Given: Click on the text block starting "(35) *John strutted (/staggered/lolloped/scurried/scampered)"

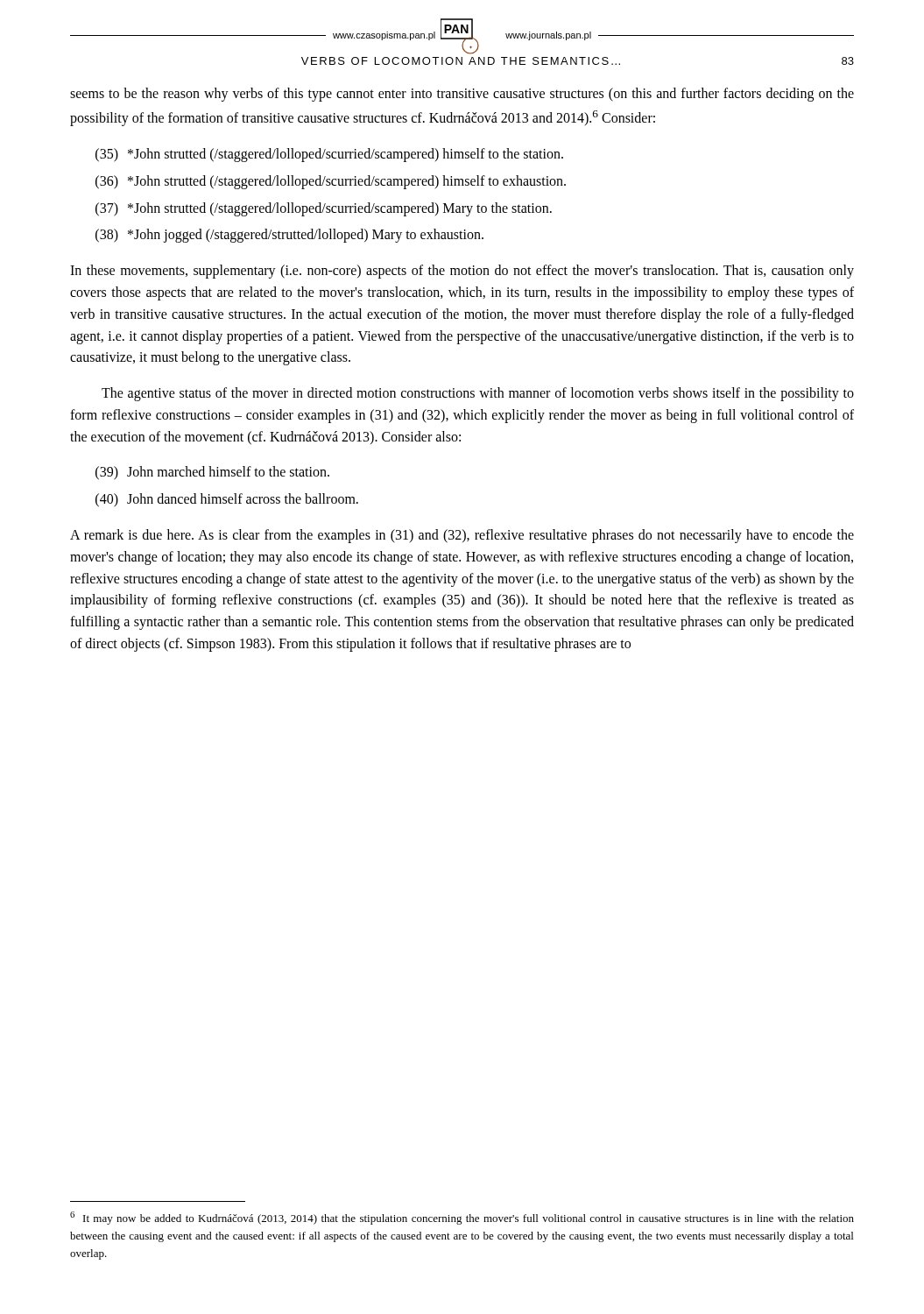Looking at the screenshot, I should click(462, 154).
